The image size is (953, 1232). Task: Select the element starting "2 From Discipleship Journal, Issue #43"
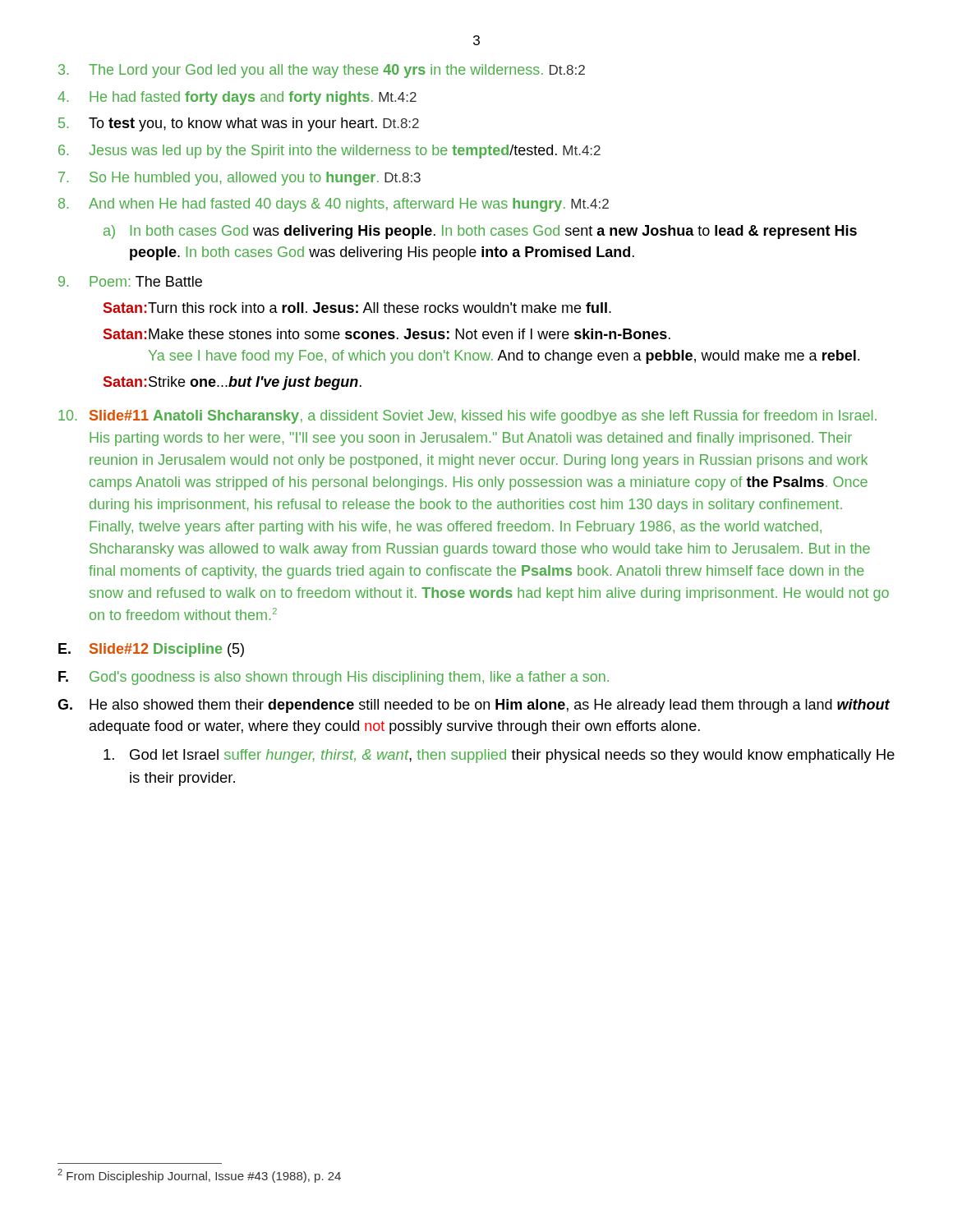(199, 1175)
